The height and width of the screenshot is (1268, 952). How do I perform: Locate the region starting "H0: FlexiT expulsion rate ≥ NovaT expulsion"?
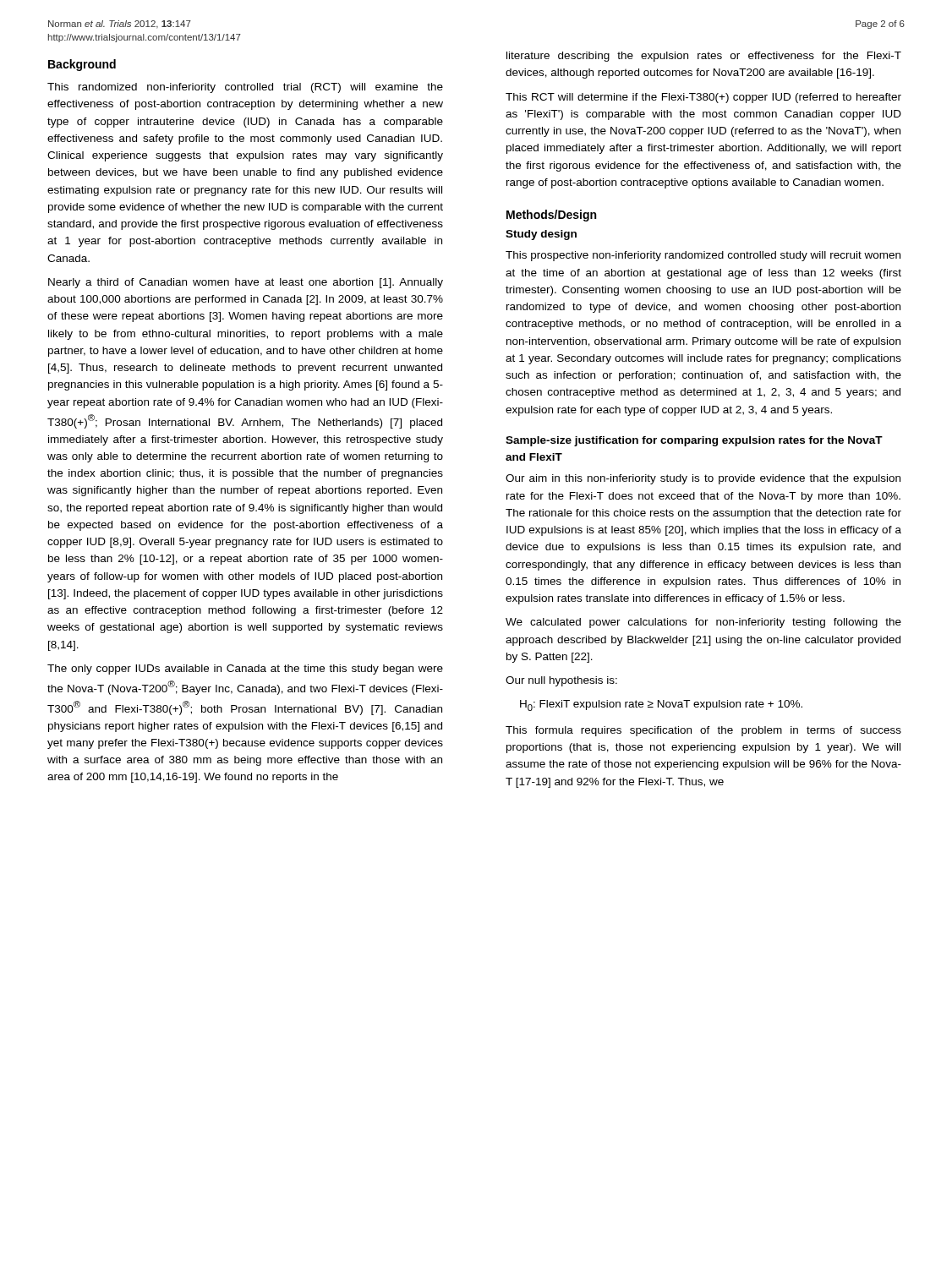(661, 705)
